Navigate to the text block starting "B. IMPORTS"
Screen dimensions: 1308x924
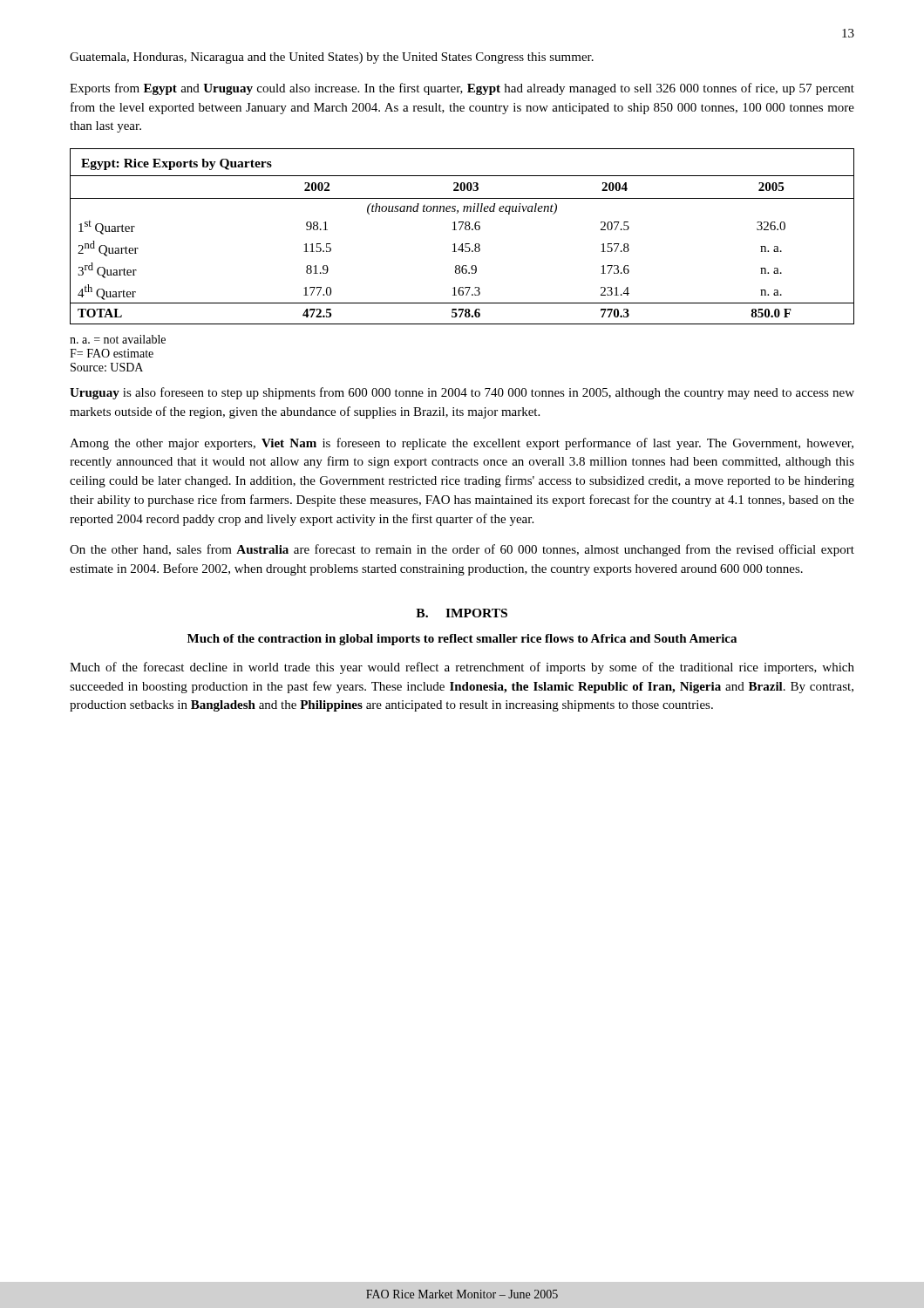pos(462,612)
